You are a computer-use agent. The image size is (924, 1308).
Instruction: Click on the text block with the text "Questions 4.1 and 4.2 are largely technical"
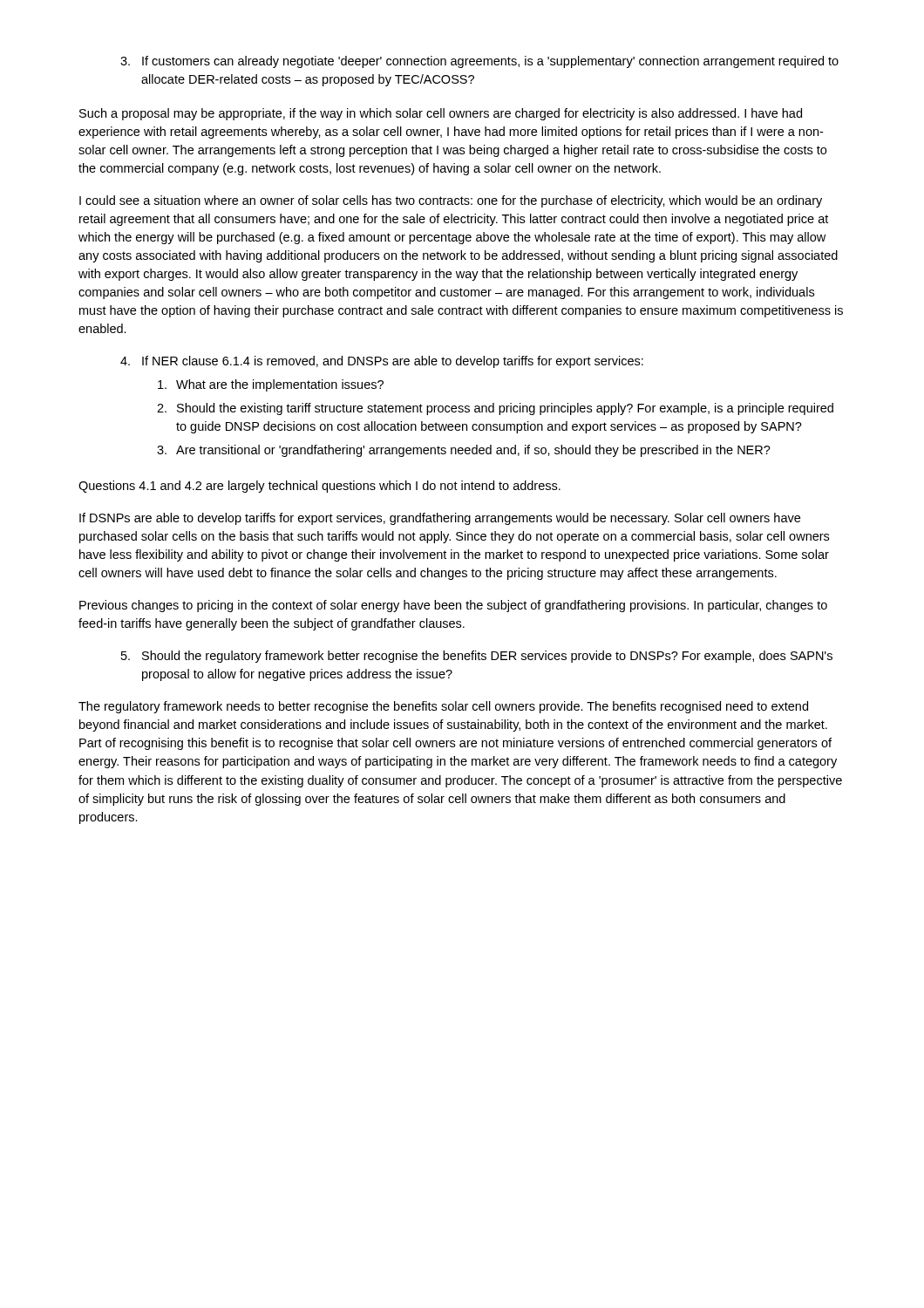[462, 486]
